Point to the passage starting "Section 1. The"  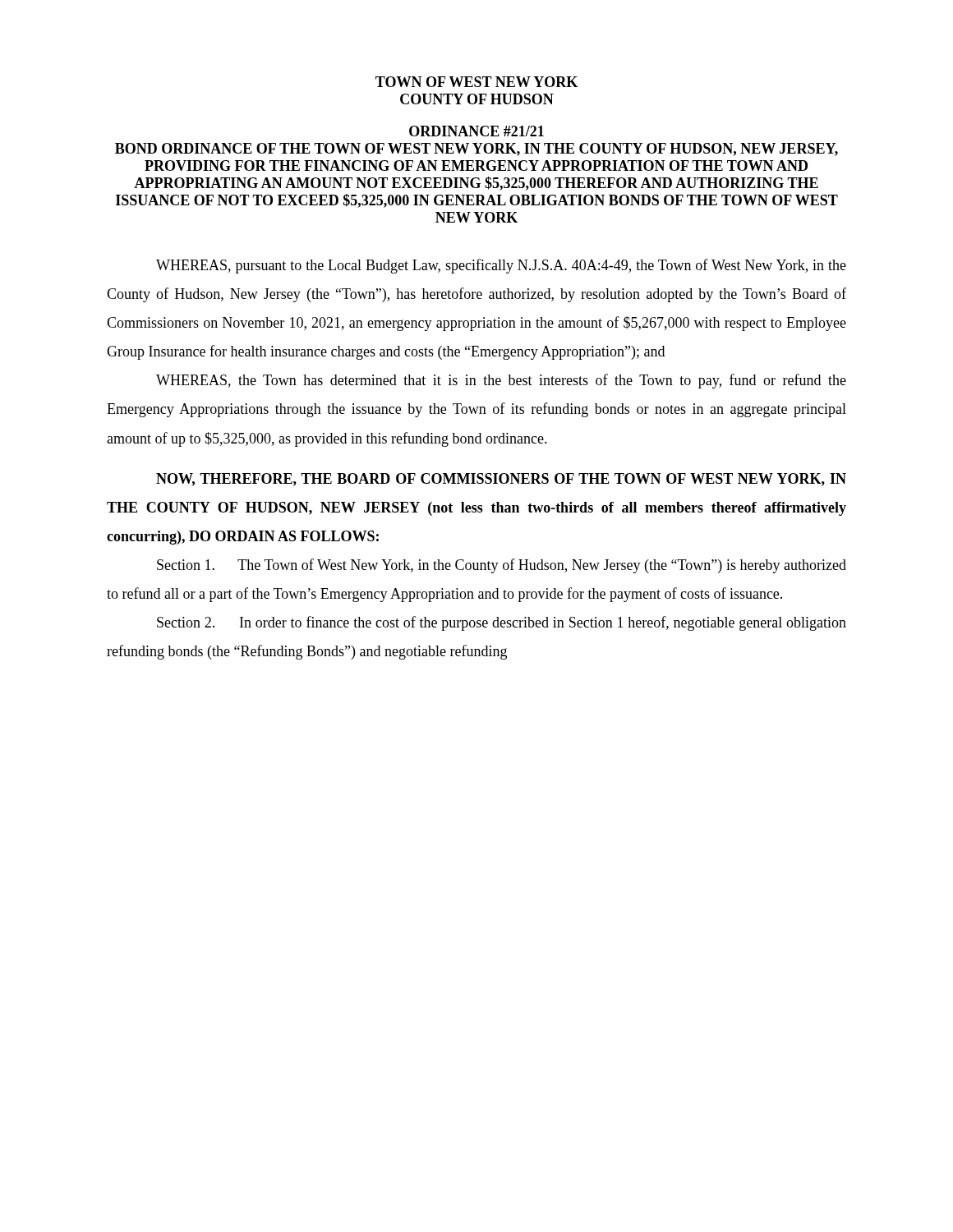coord(476,580)
